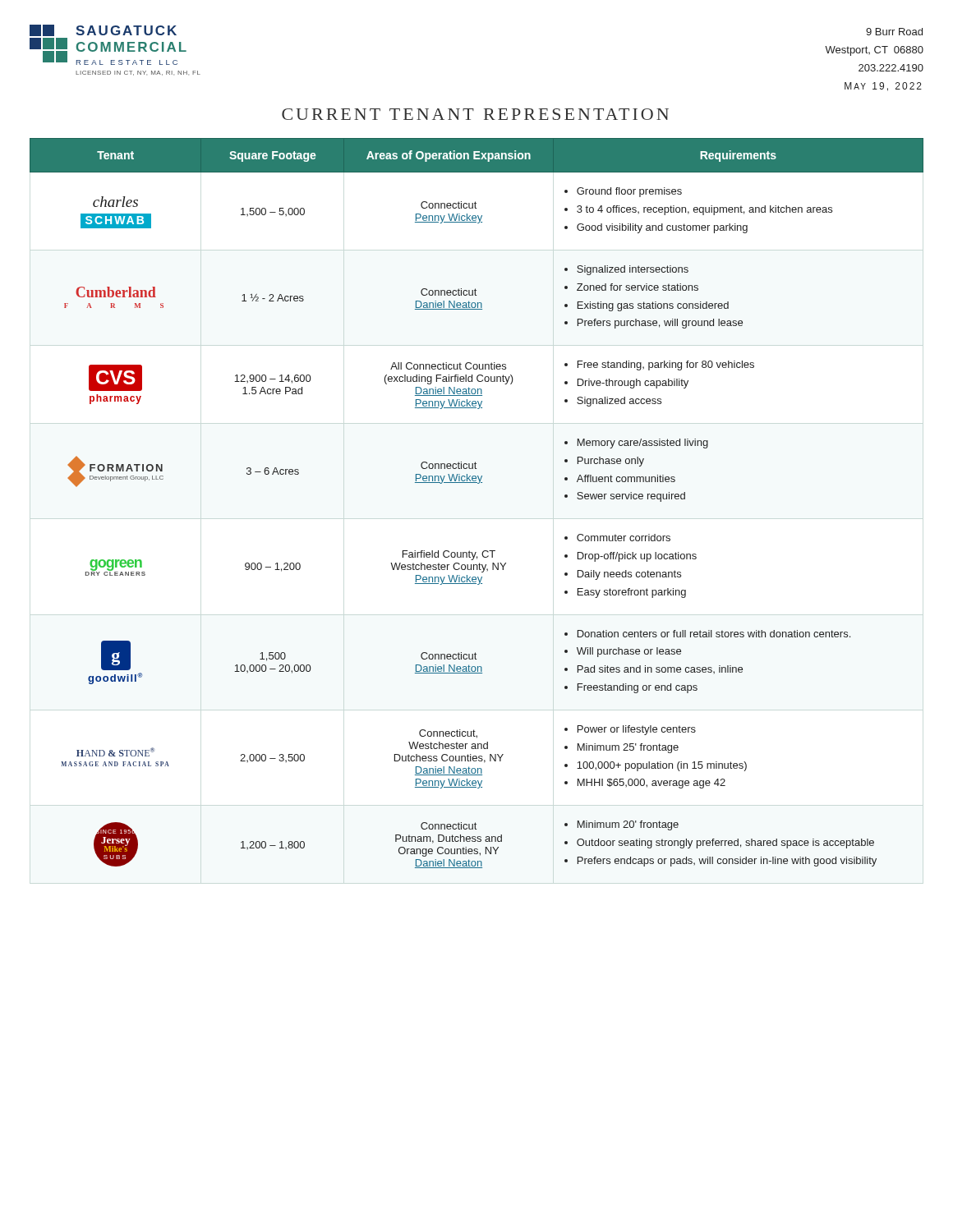Click on the text block containing "9 Burr Road Westport, CT 06880"
Viewport: 953px width, 1232px height.
click(874, 59)
